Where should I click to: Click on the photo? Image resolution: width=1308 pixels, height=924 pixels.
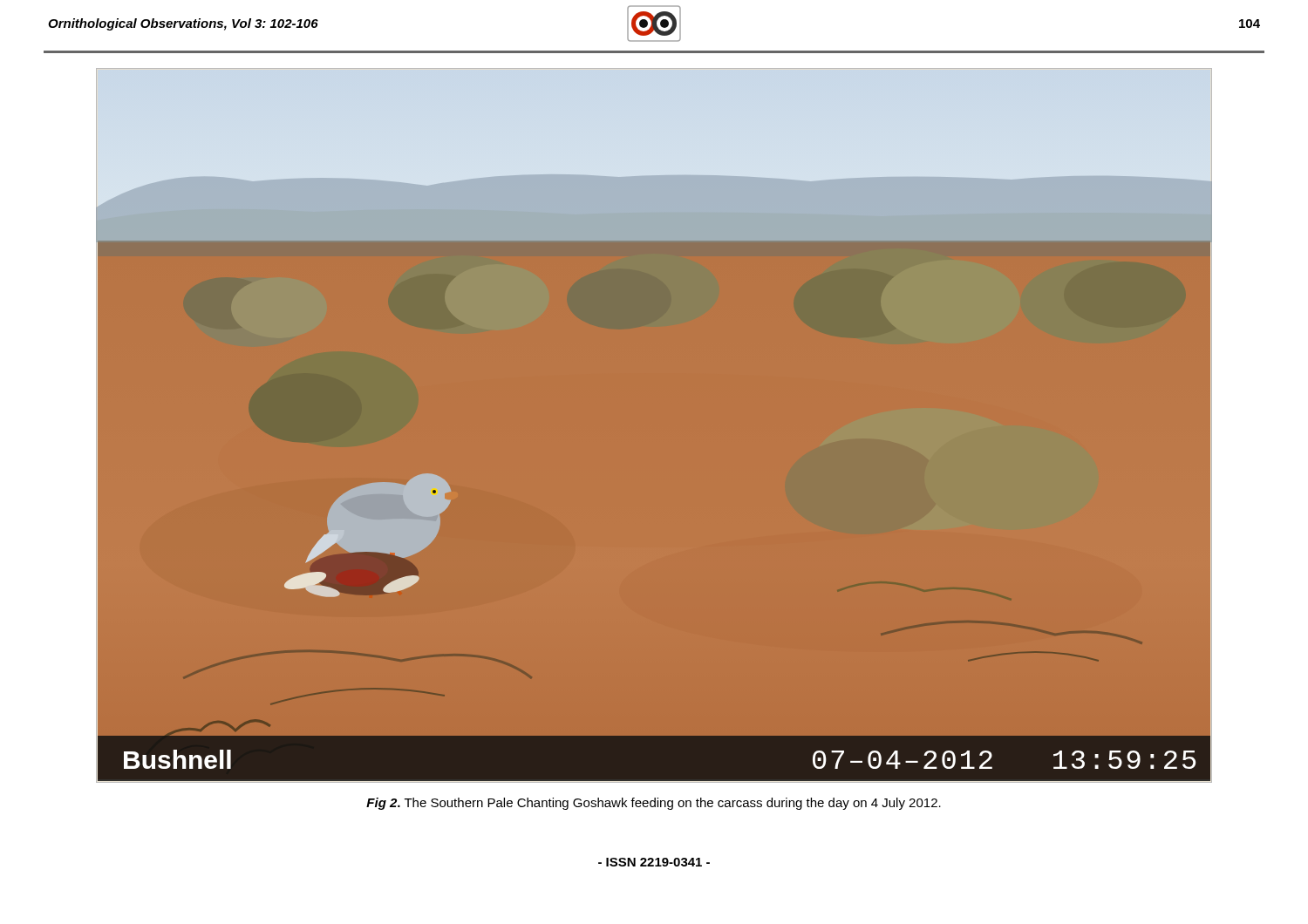[654, 425]
